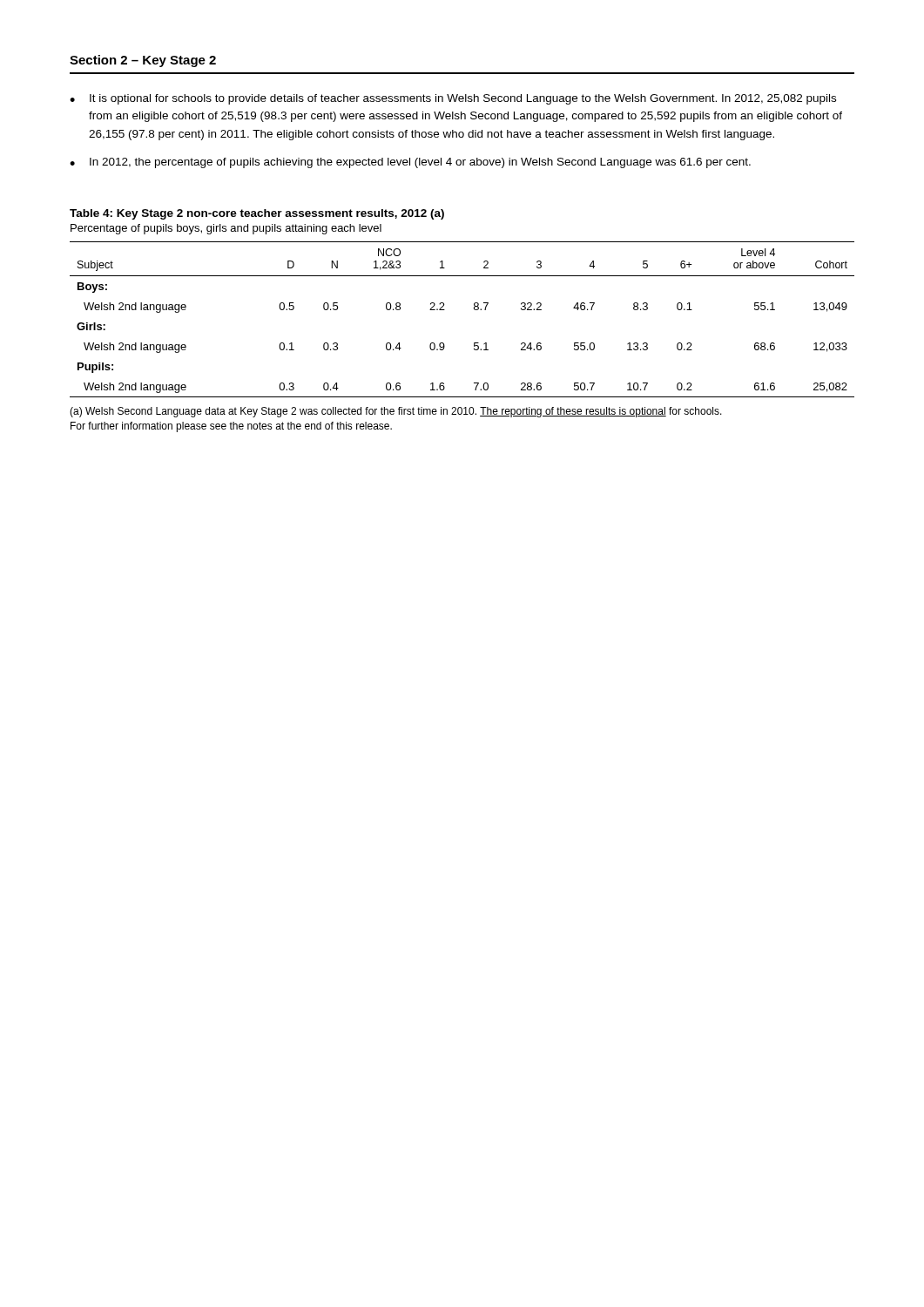
Task: Find the region starting "• It is optional"
Action: pyautogui.click(x=462, y=116)
